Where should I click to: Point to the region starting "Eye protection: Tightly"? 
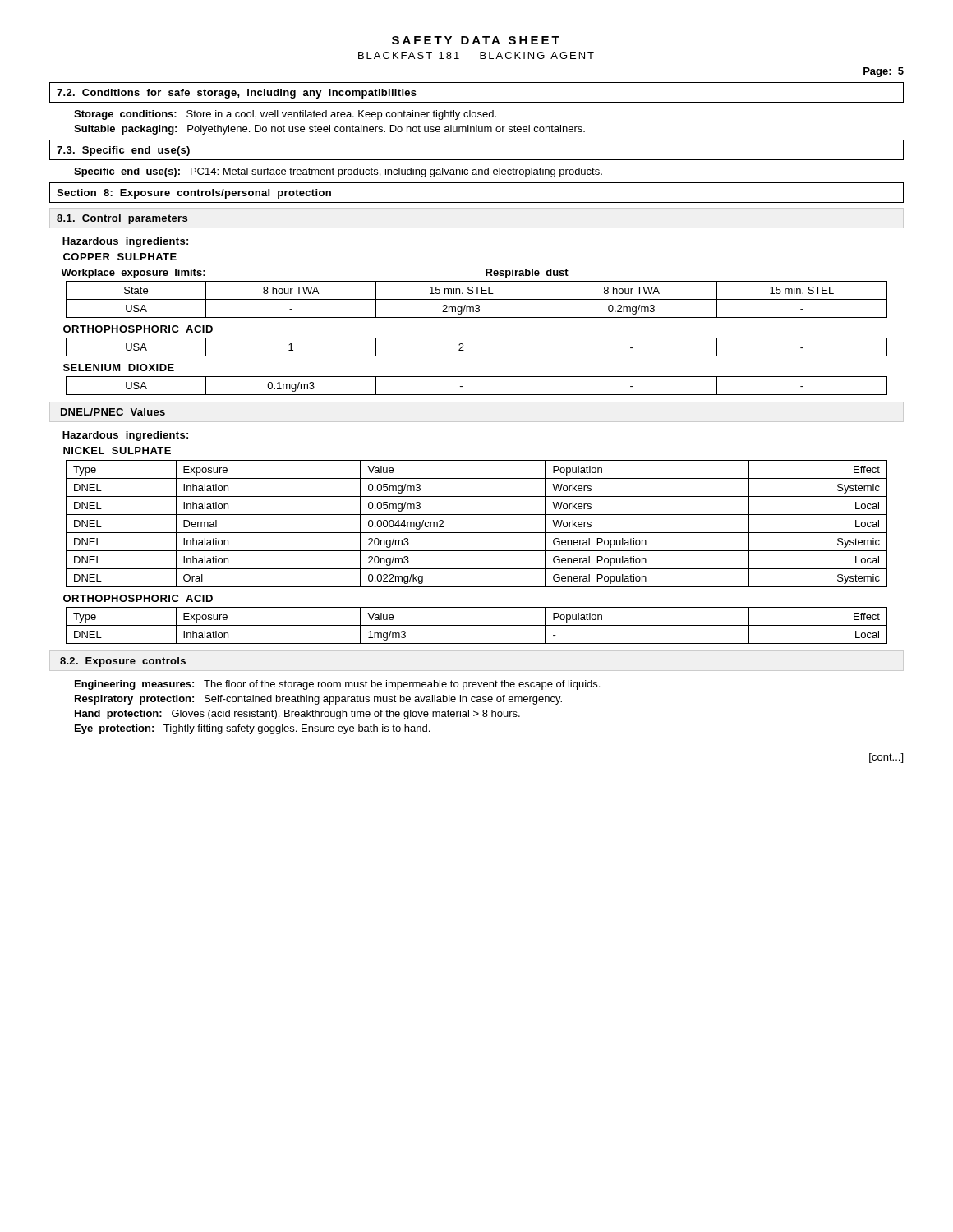tap(252, 728)
